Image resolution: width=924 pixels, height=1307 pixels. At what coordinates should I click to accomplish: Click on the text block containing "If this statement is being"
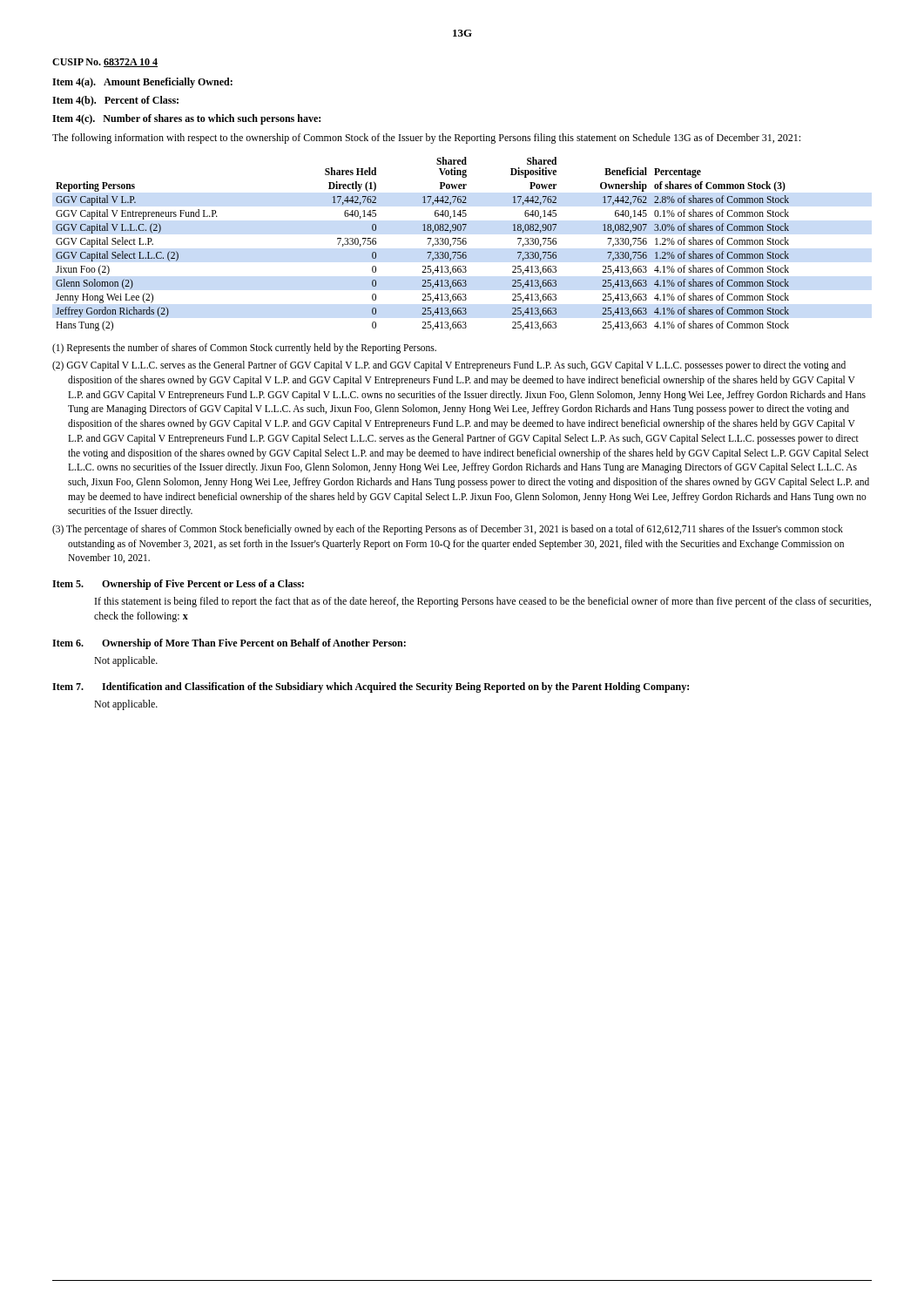point(483,609)
